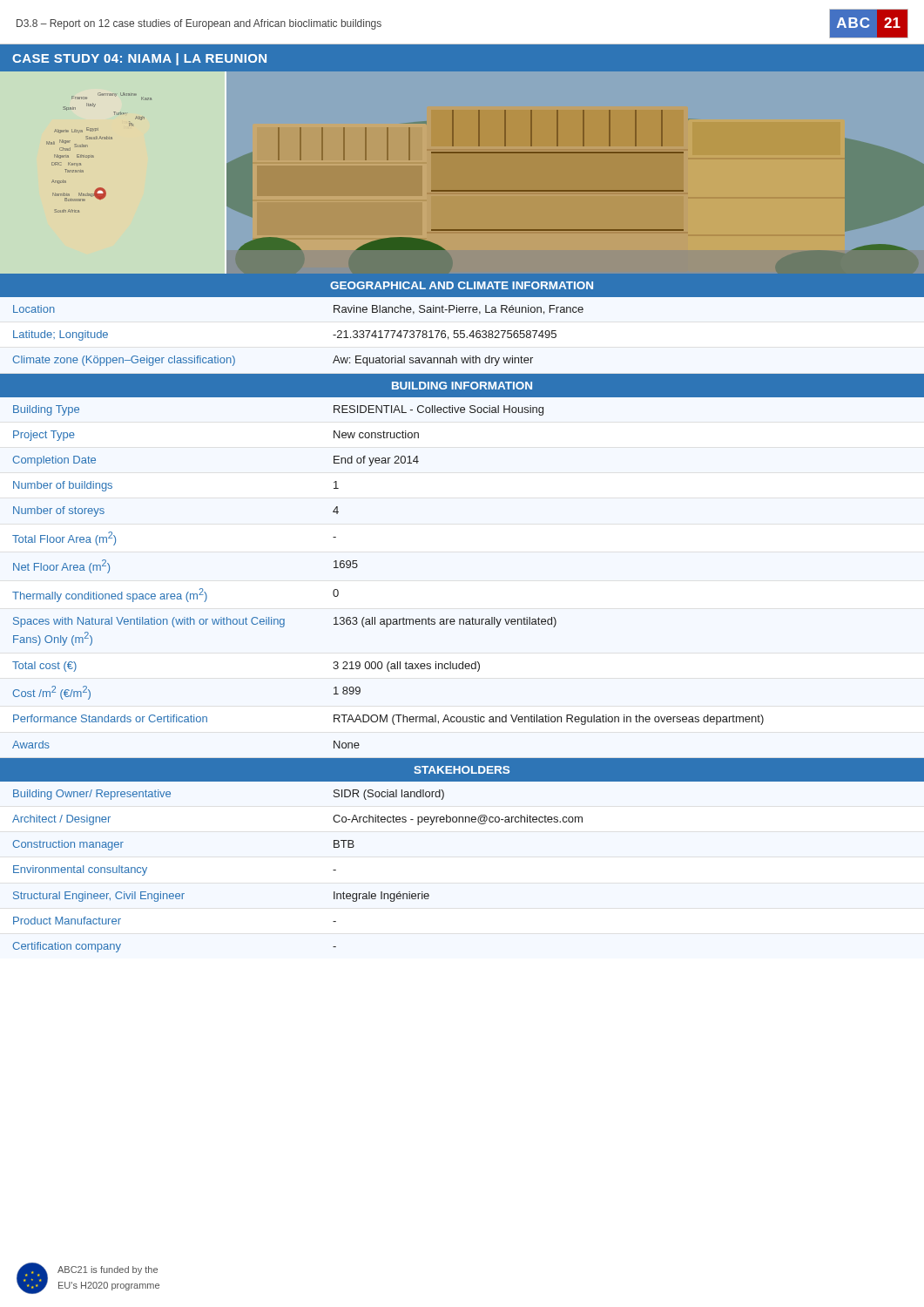Select the photo
This screenshot has height=1307, width=924.
coord(575,173)
